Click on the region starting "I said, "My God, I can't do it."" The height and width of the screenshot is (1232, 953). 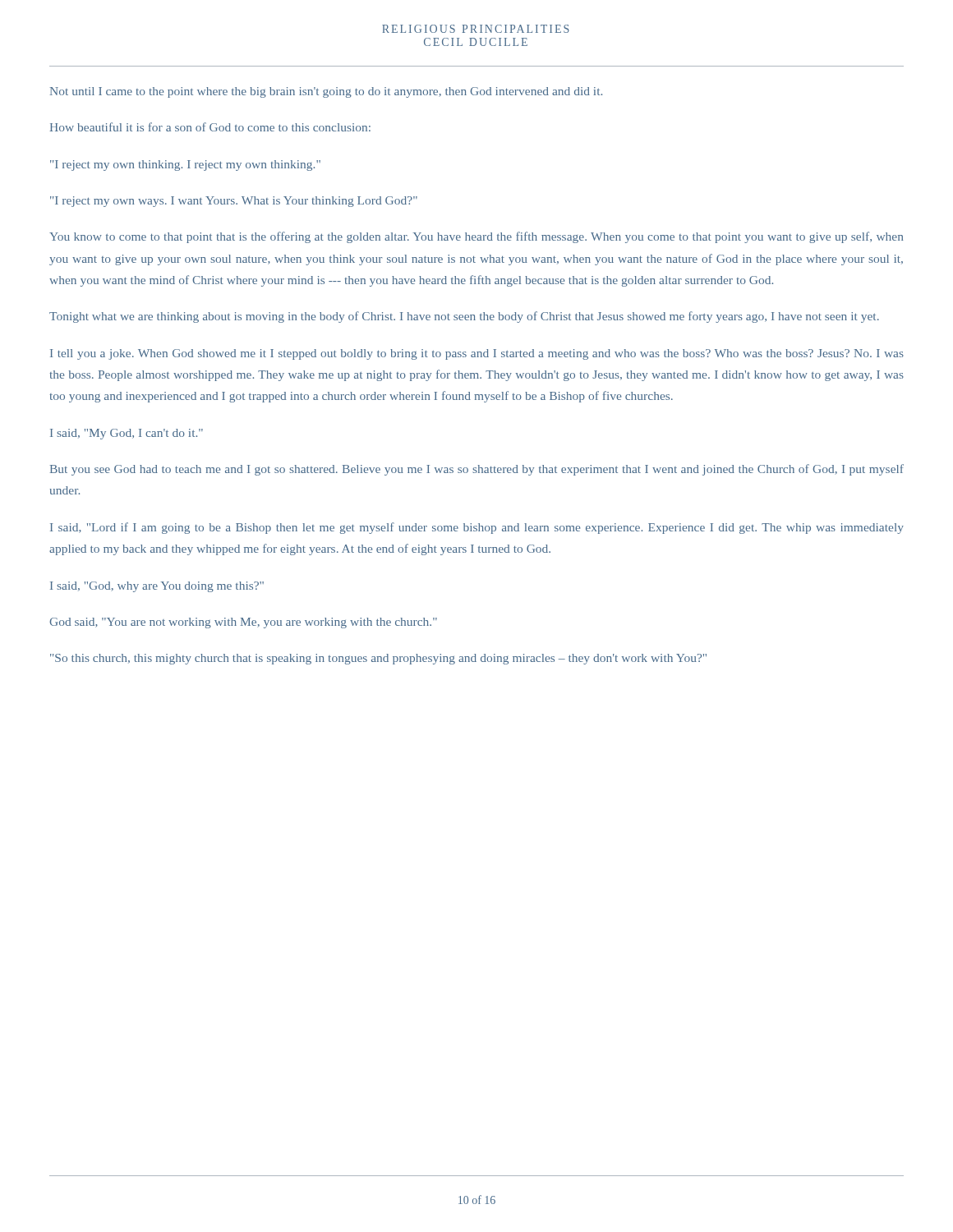coord(126,432)
